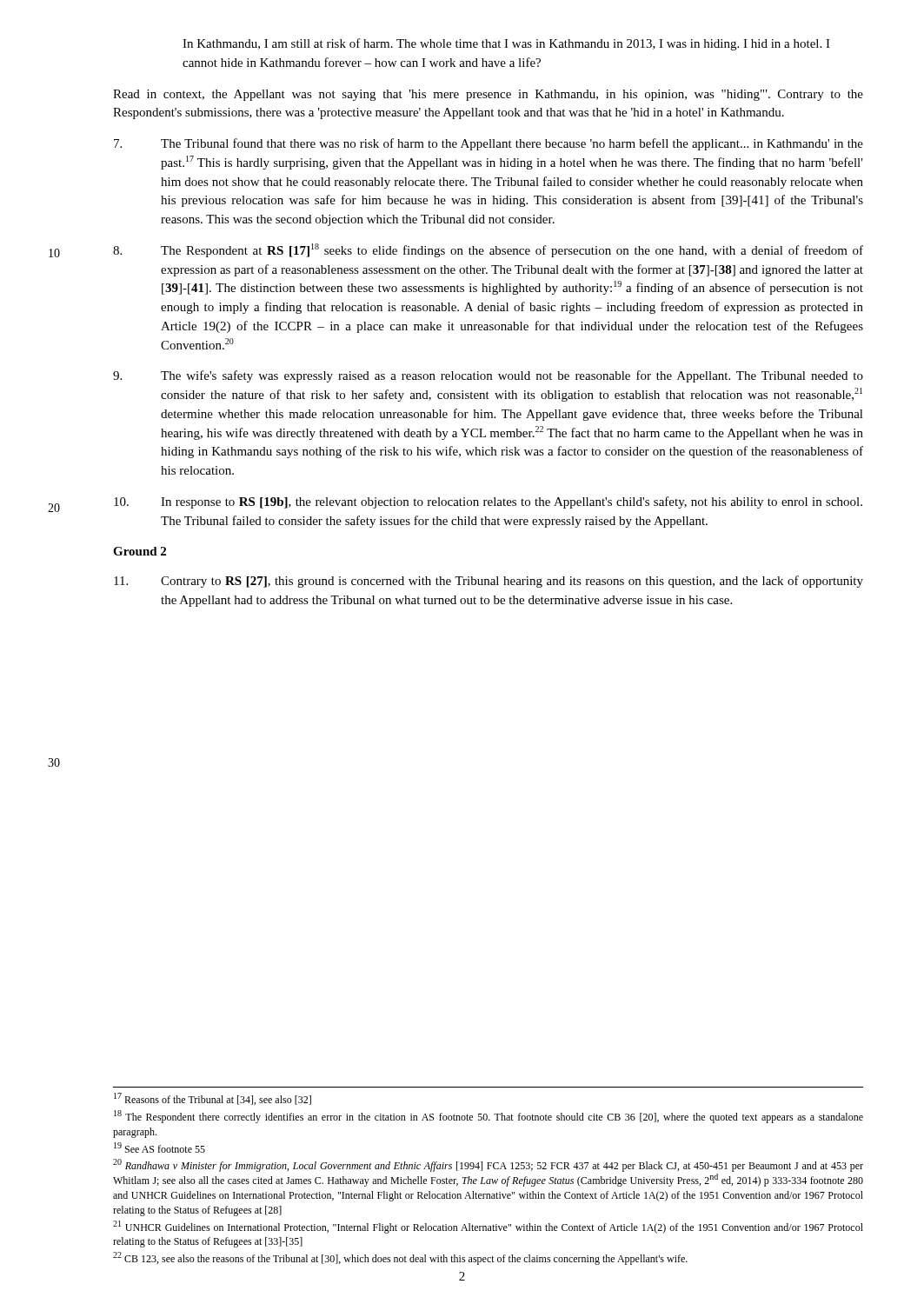The height and width of the screenshot is (1304, 924).
Task: Click on the text starting "11. Contrary to RS [27], this ground"
Action: click(488, 591)
